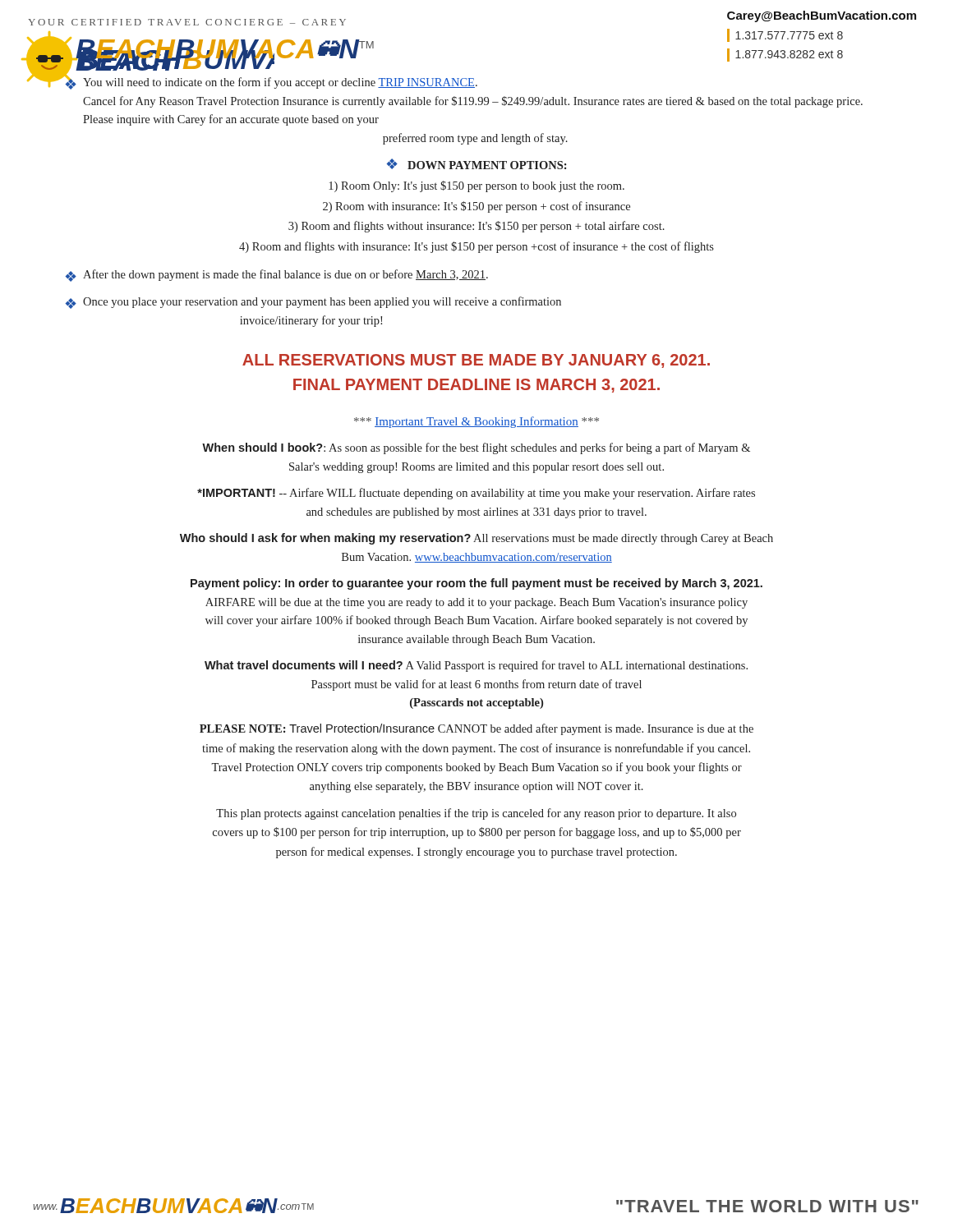Select the title with the text "ALL RESERVATIONS MUST"

tap(476, 372)
